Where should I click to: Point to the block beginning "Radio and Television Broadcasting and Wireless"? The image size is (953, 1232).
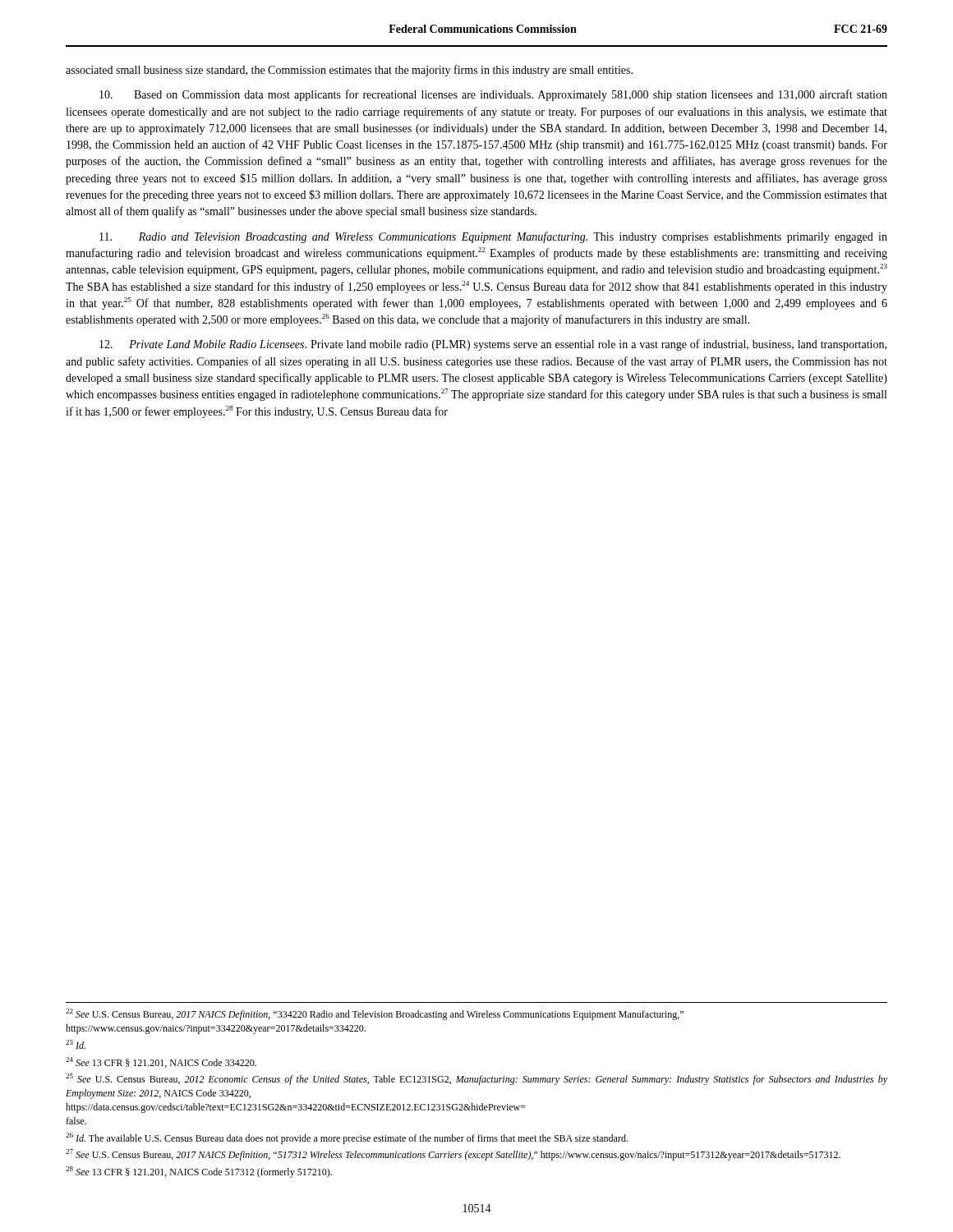coord(476,278)
